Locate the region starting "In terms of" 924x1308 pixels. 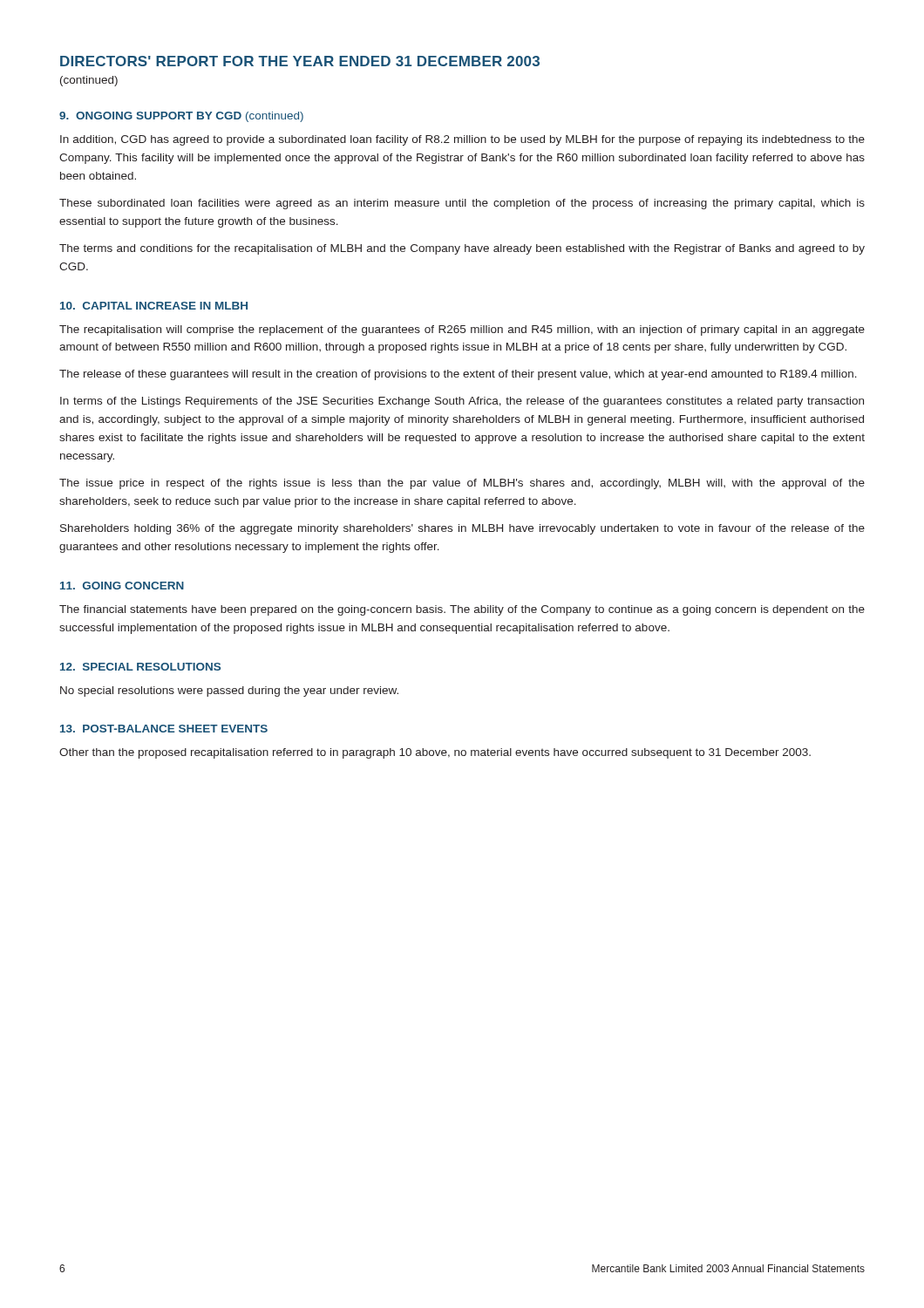click(x=462, y=428)
